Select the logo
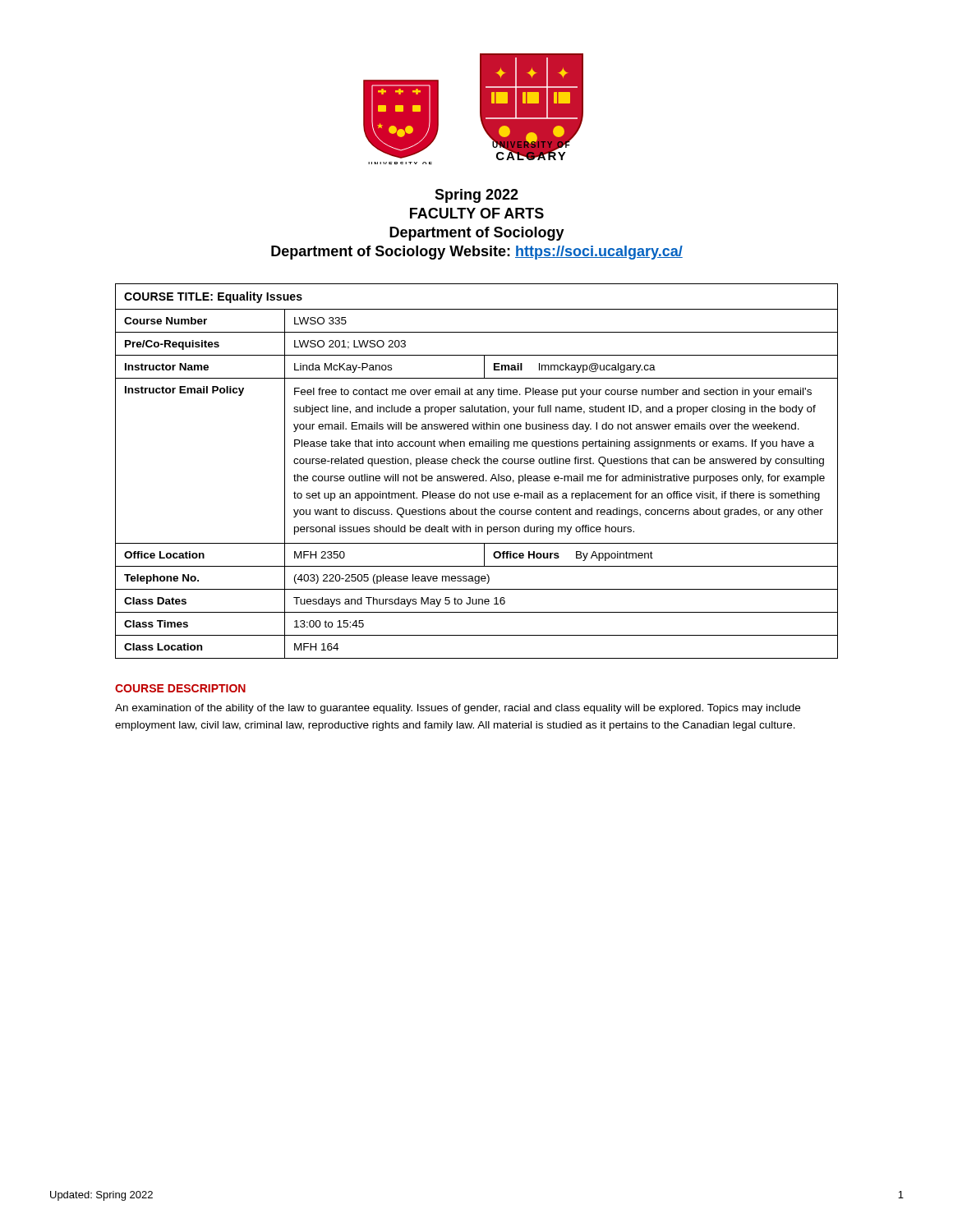 (x=476, y=108)
